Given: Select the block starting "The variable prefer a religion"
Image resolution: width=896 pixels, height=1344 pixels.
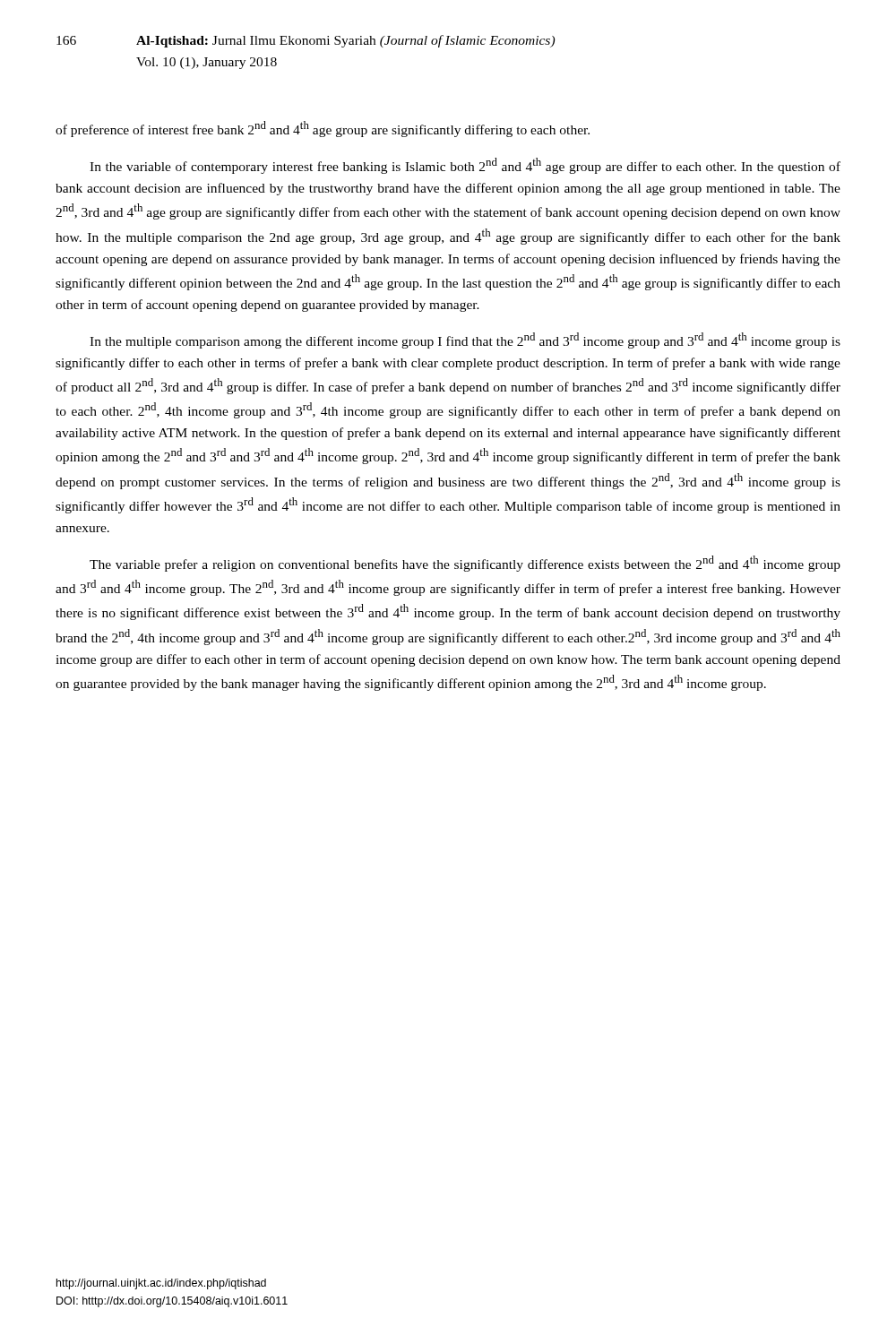Looking at the screenshot, I should tap(448, 623).
